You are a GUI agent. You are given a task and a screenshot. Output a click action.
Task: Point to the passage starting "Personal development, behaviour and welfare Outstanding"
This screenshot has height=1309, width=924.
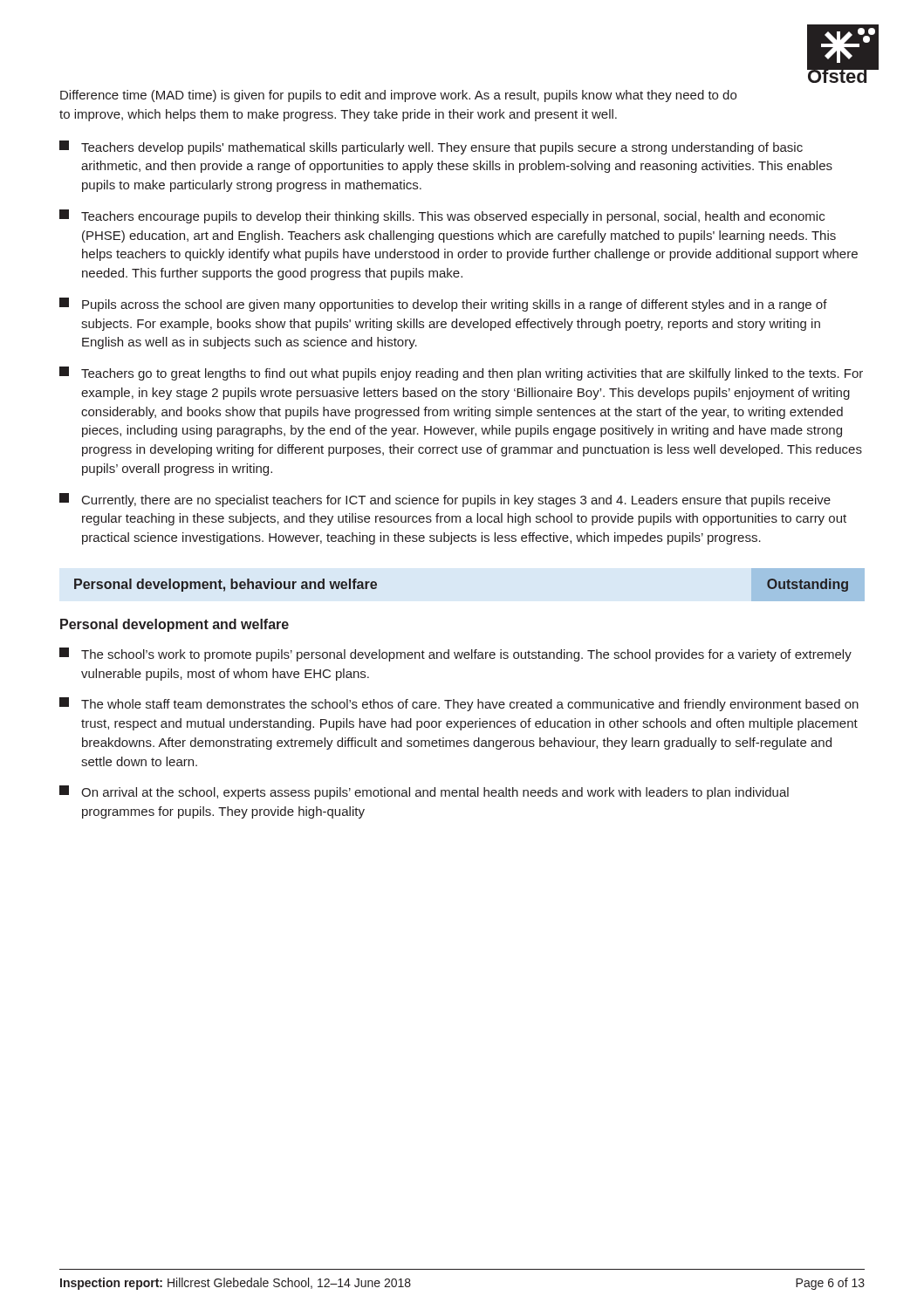click(233, 585)
